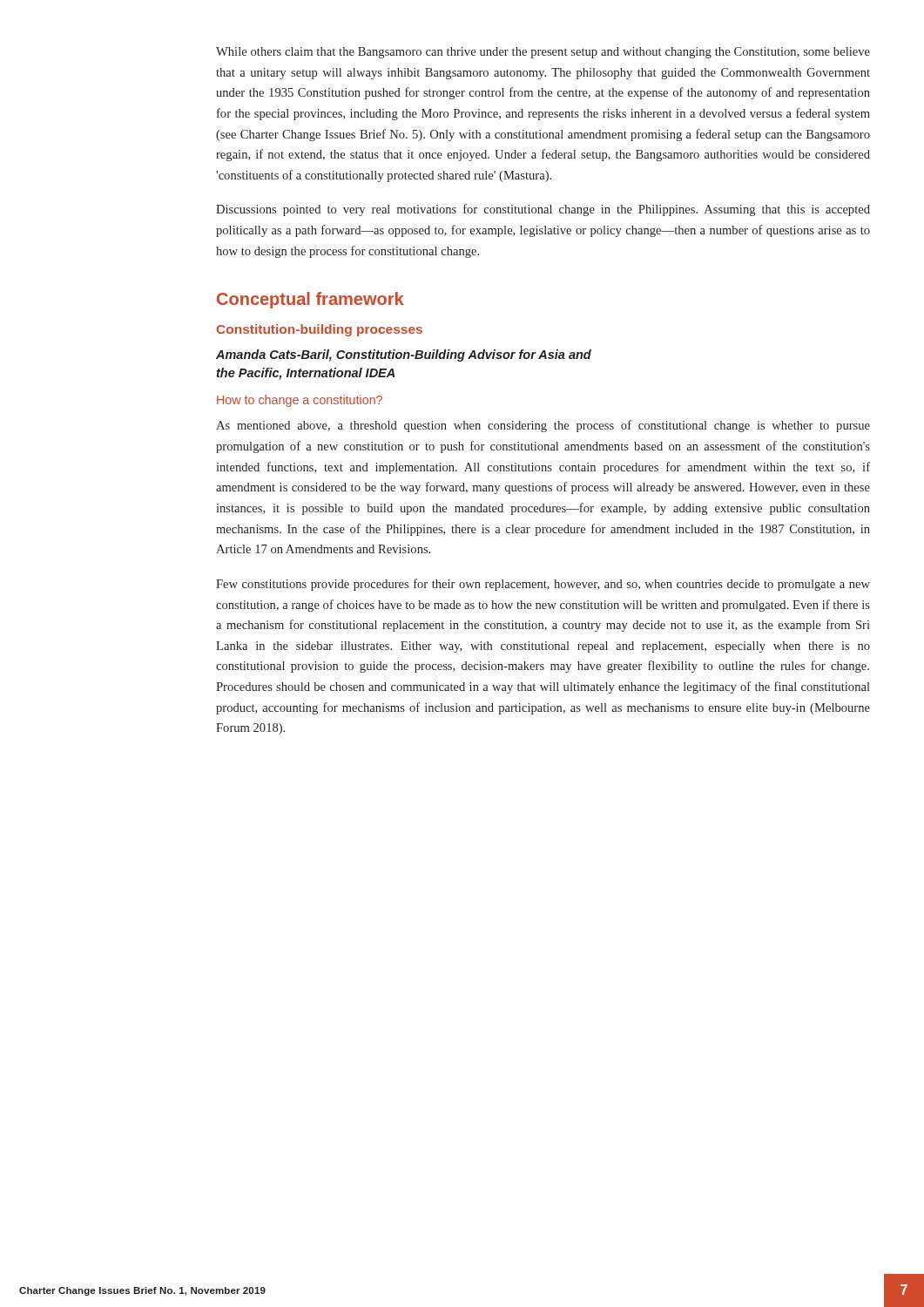Where is the passage that starts "Discussions pointed to very"?

543,230
